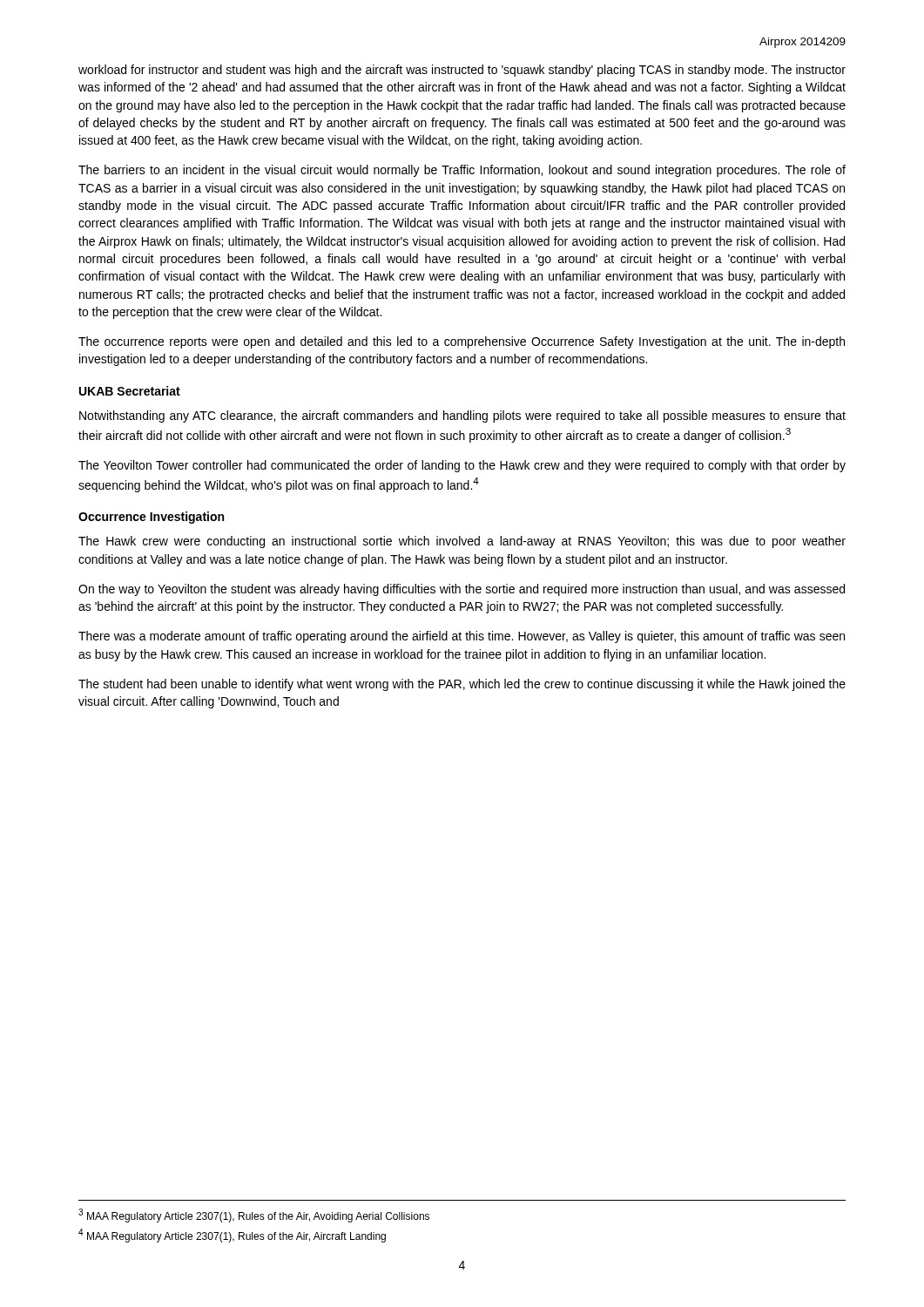The height and width of the screenshot is (1307, 924).
Task: Point to "UKAB Secretariat"
Action: tap(129, 391)
